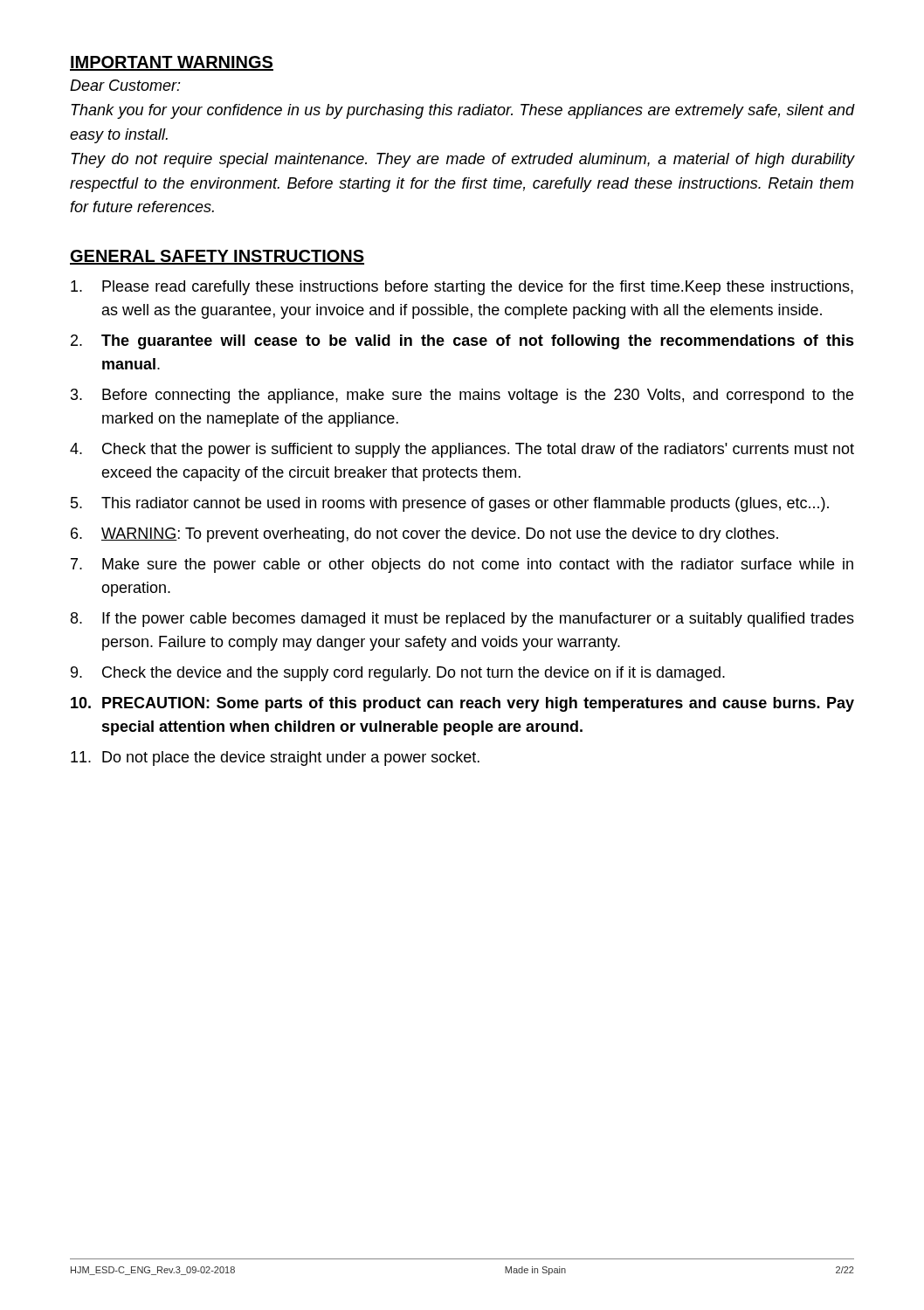Screen dimensions: 1310x924
Task: Find the text block with the text "Dear Customer: Thank you for your confidence"
Action: (462, 147)
